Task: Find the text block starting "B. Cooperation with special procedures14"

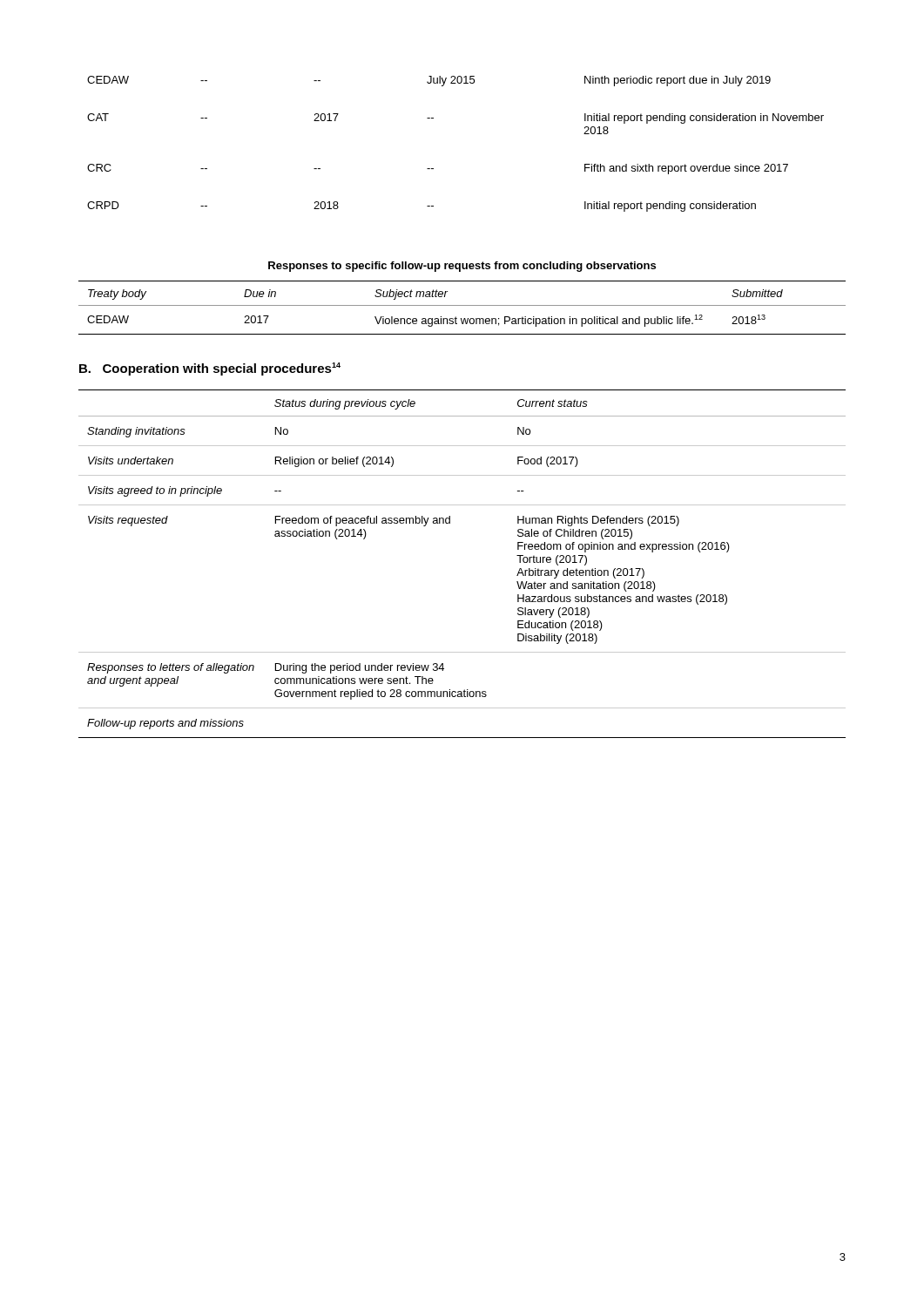Action: click(x=209, y=368)
